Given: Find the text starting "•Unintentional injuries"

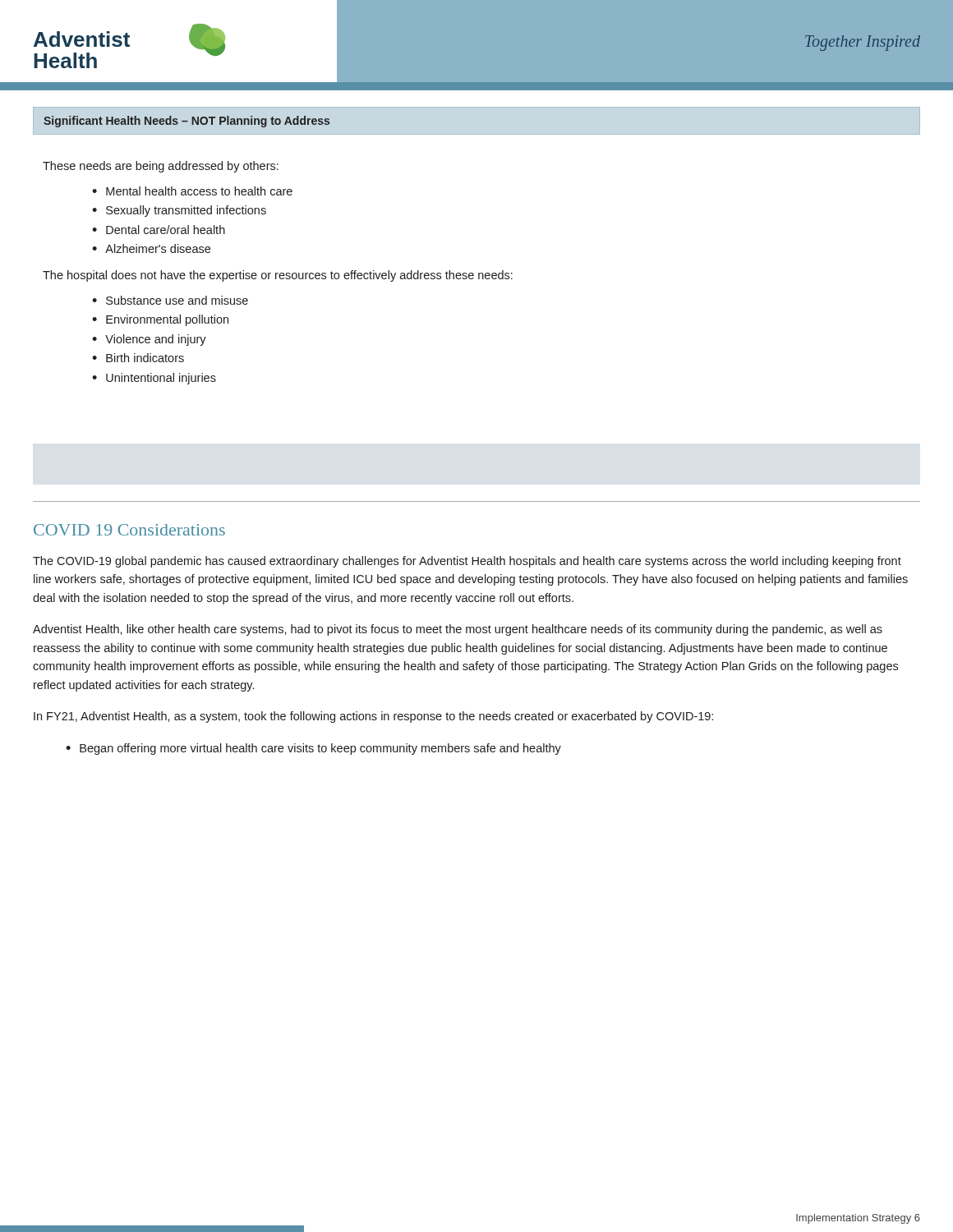Looking at the screenshot, I should click(154, 378).
